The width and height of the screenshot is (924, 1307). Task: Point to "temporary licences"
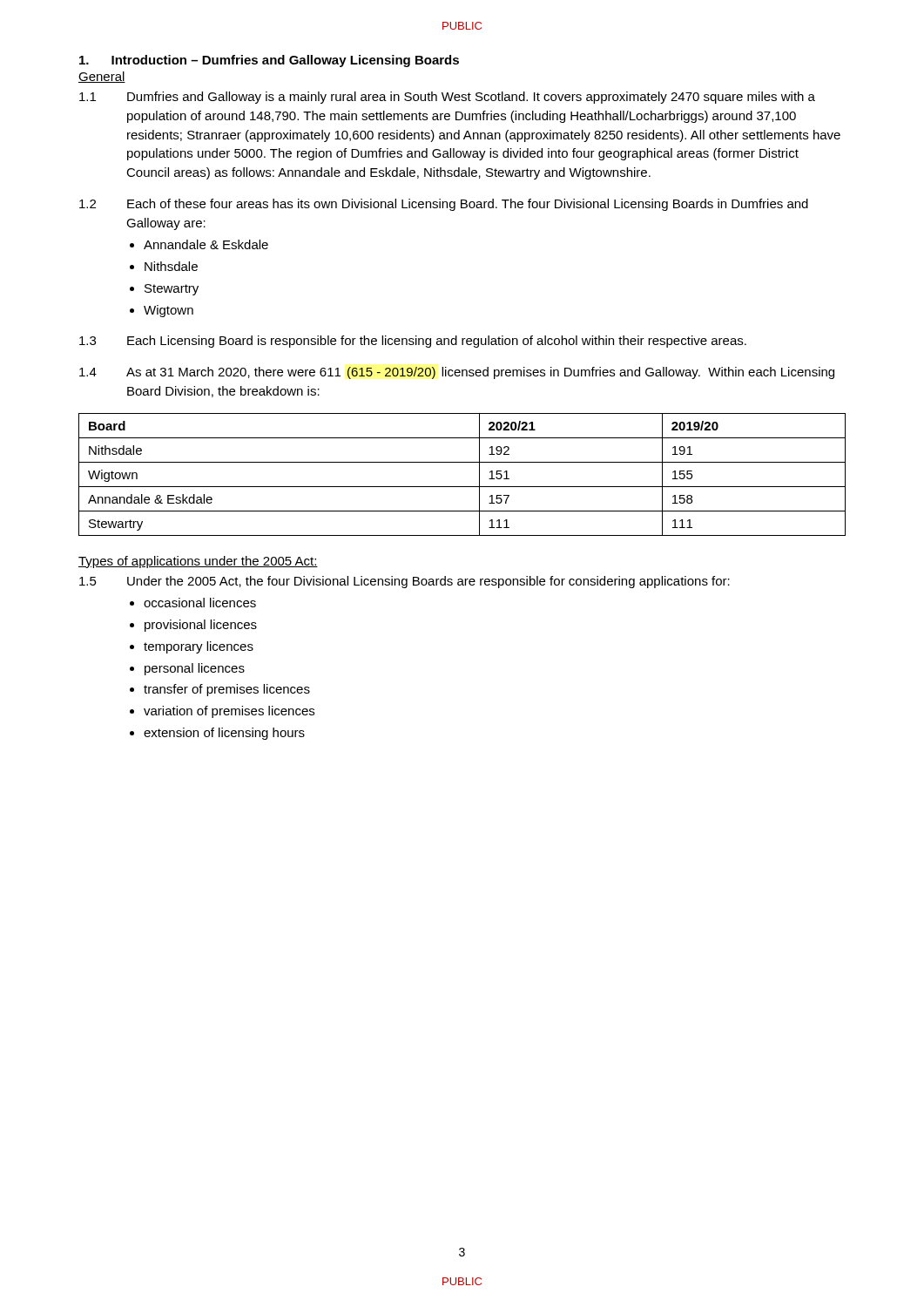[x=199, y=646]
